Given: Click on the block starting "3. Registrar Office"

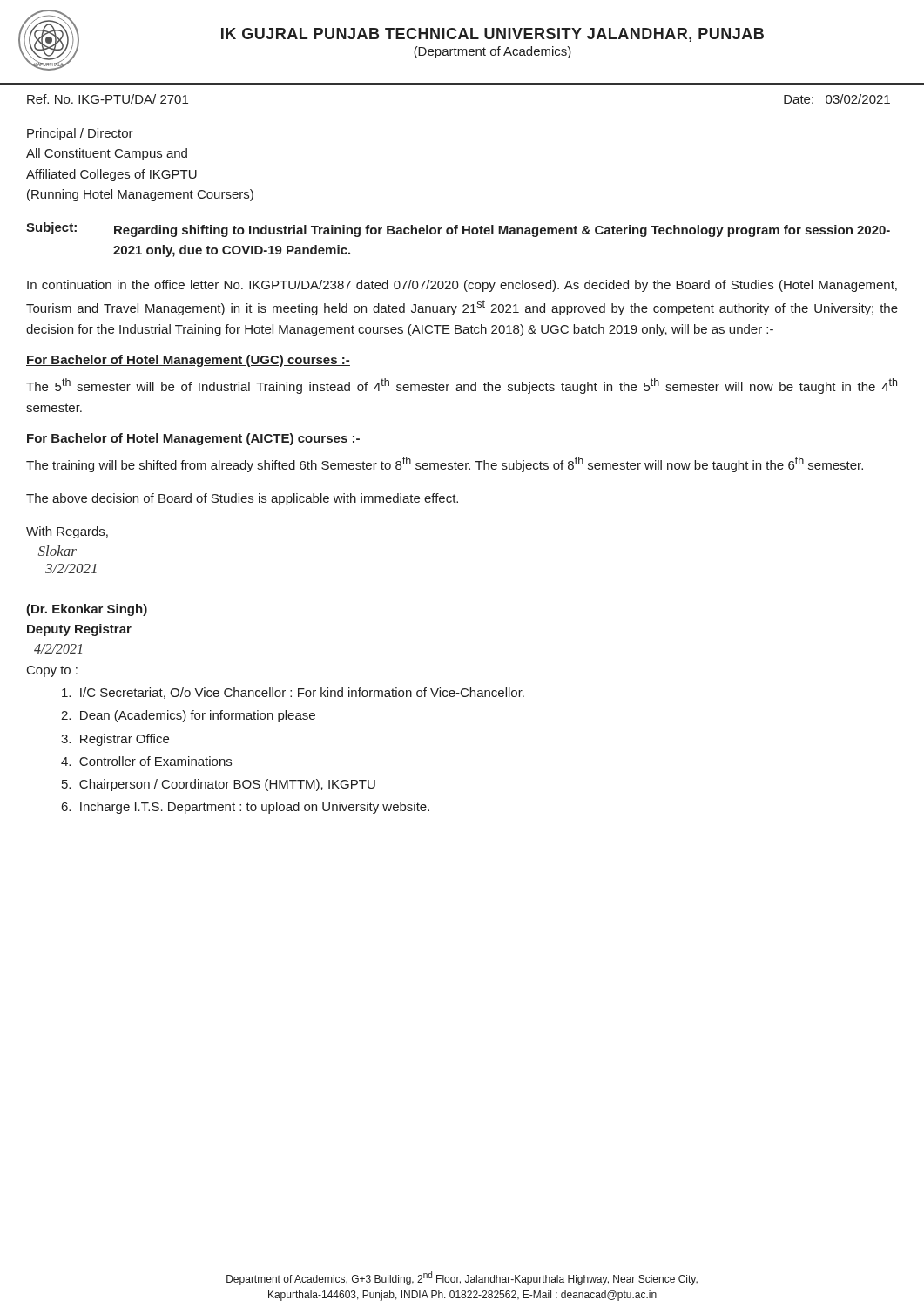Looking at the screenshot, I should click(115, 740).
